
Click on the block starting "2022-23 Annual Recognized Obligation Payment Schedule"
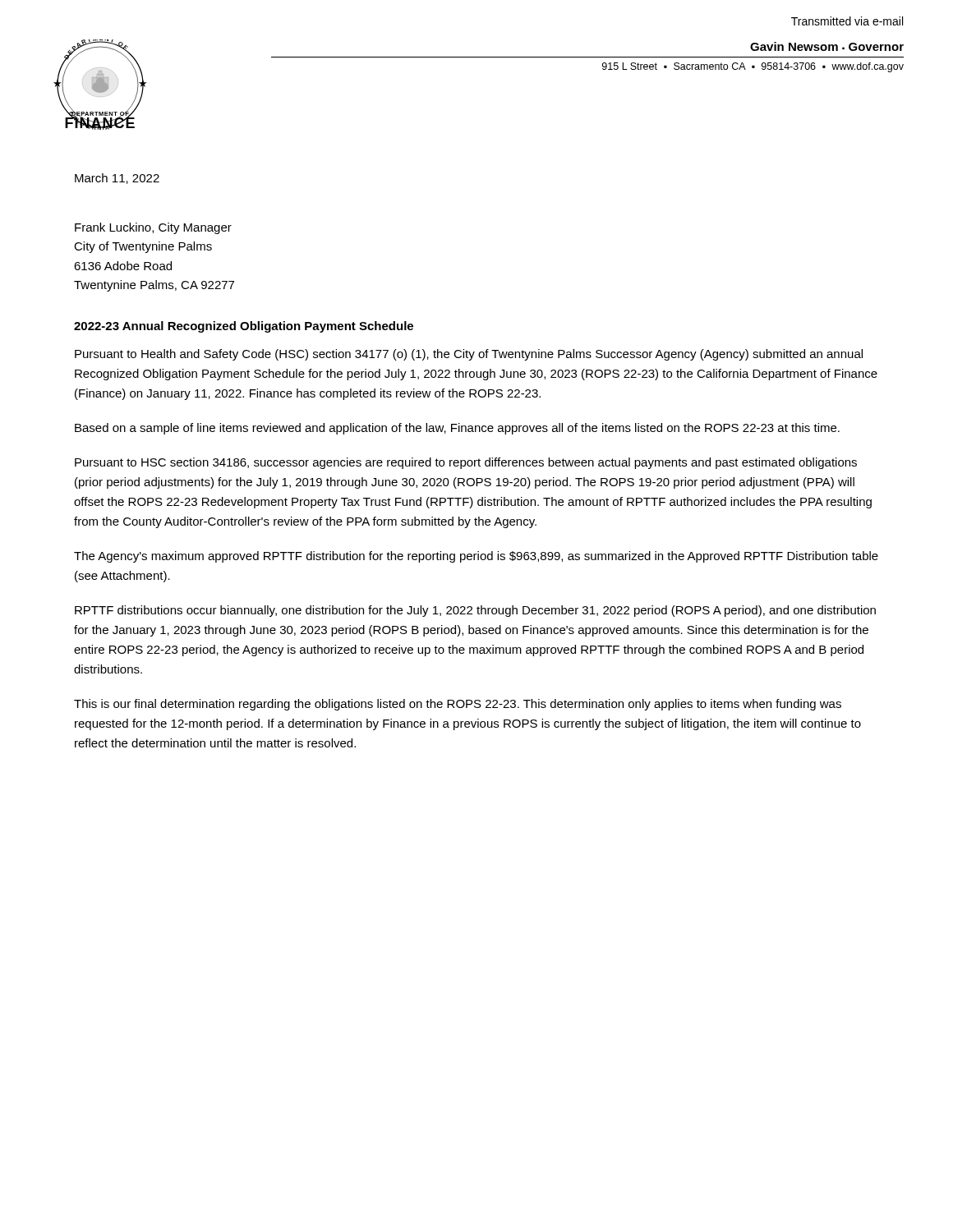[x=244, y=326]
